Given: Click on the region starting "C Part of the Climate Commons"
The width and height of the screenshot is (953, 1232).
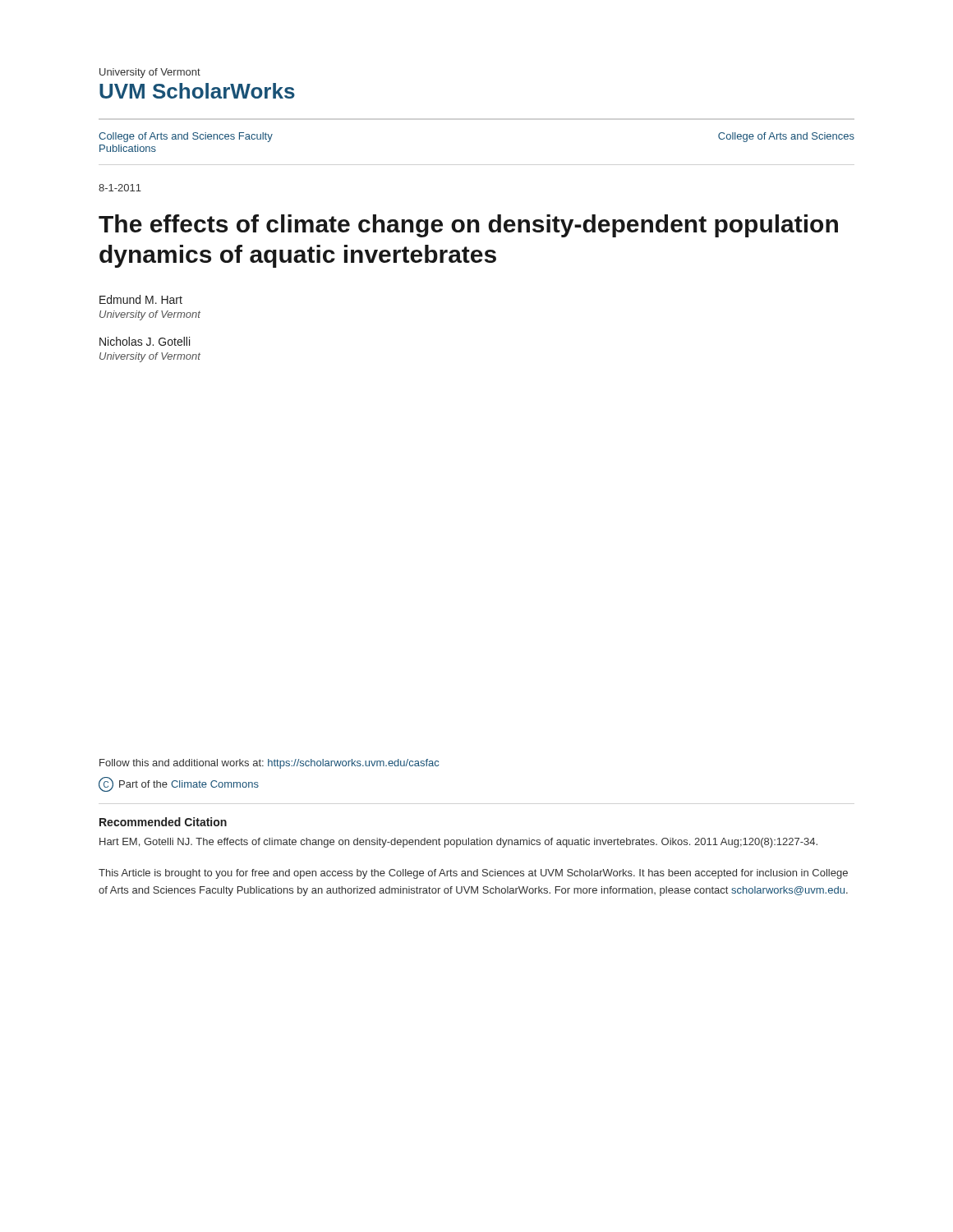Looking at the screenshot, I should point(179,784).
